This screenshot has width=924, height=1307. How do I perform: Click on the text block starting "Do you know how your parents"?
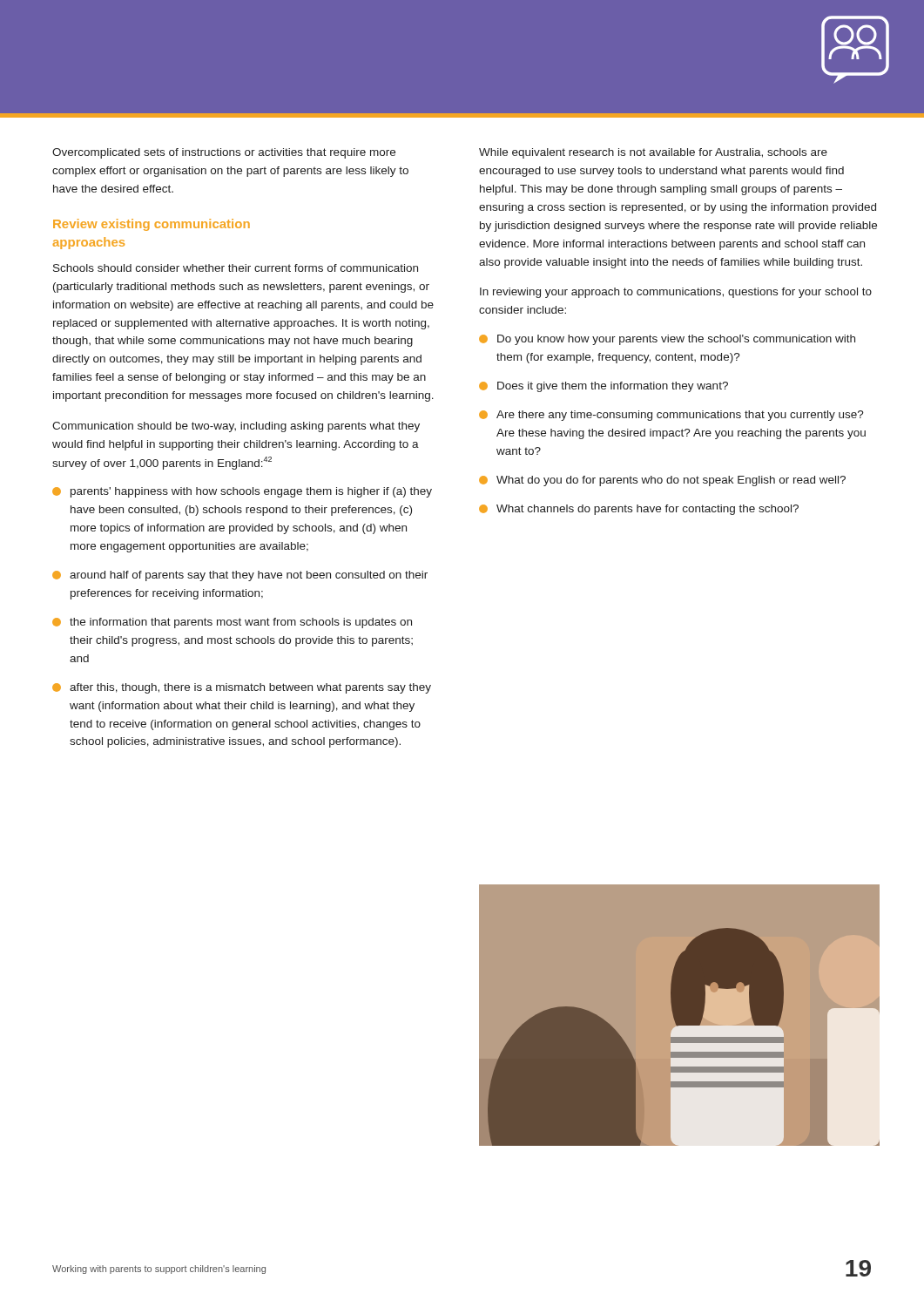[x=679, y=349]
